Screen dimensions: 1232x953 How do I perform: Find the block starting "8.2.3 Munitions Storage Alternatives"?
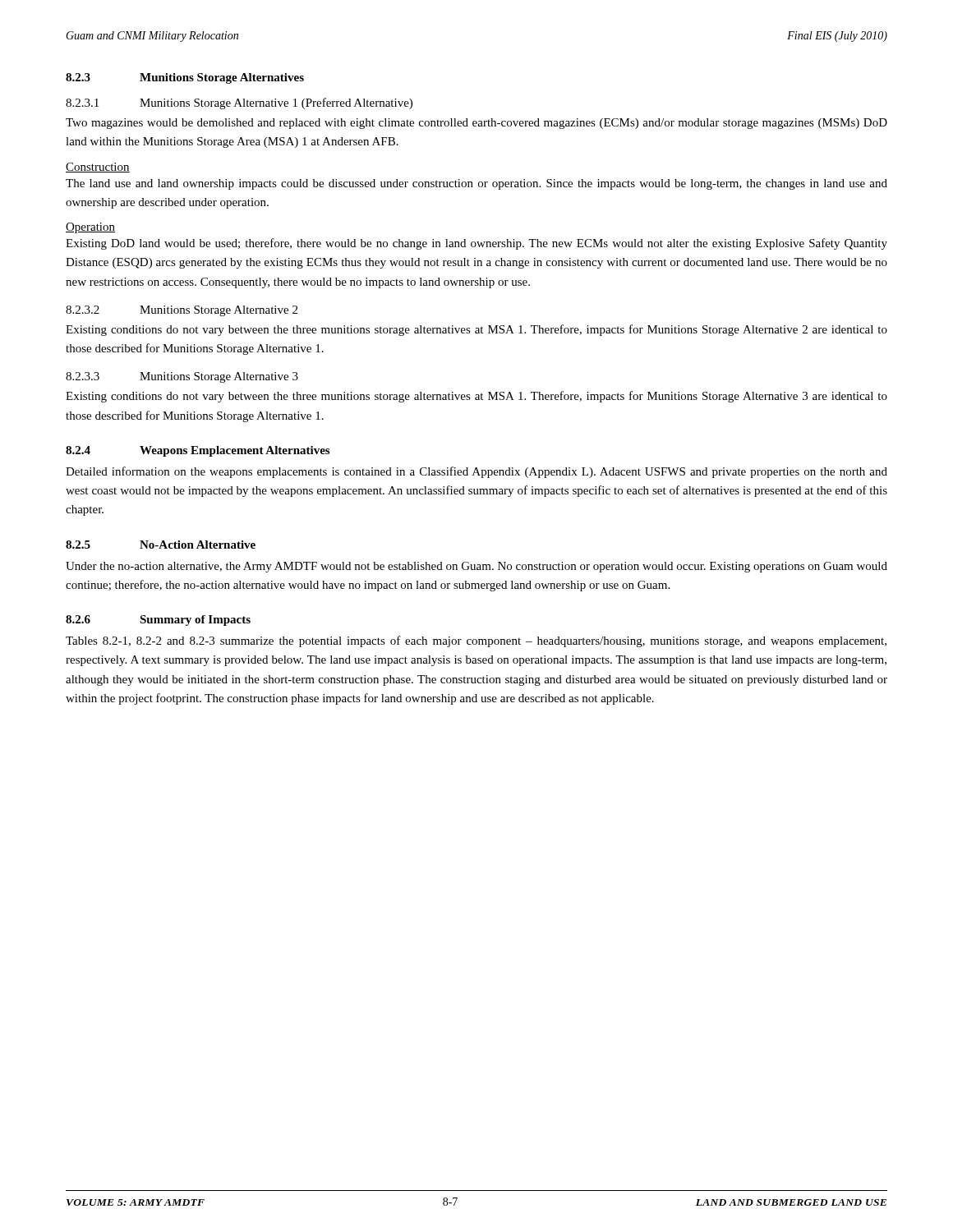click(x=185, y=78)
